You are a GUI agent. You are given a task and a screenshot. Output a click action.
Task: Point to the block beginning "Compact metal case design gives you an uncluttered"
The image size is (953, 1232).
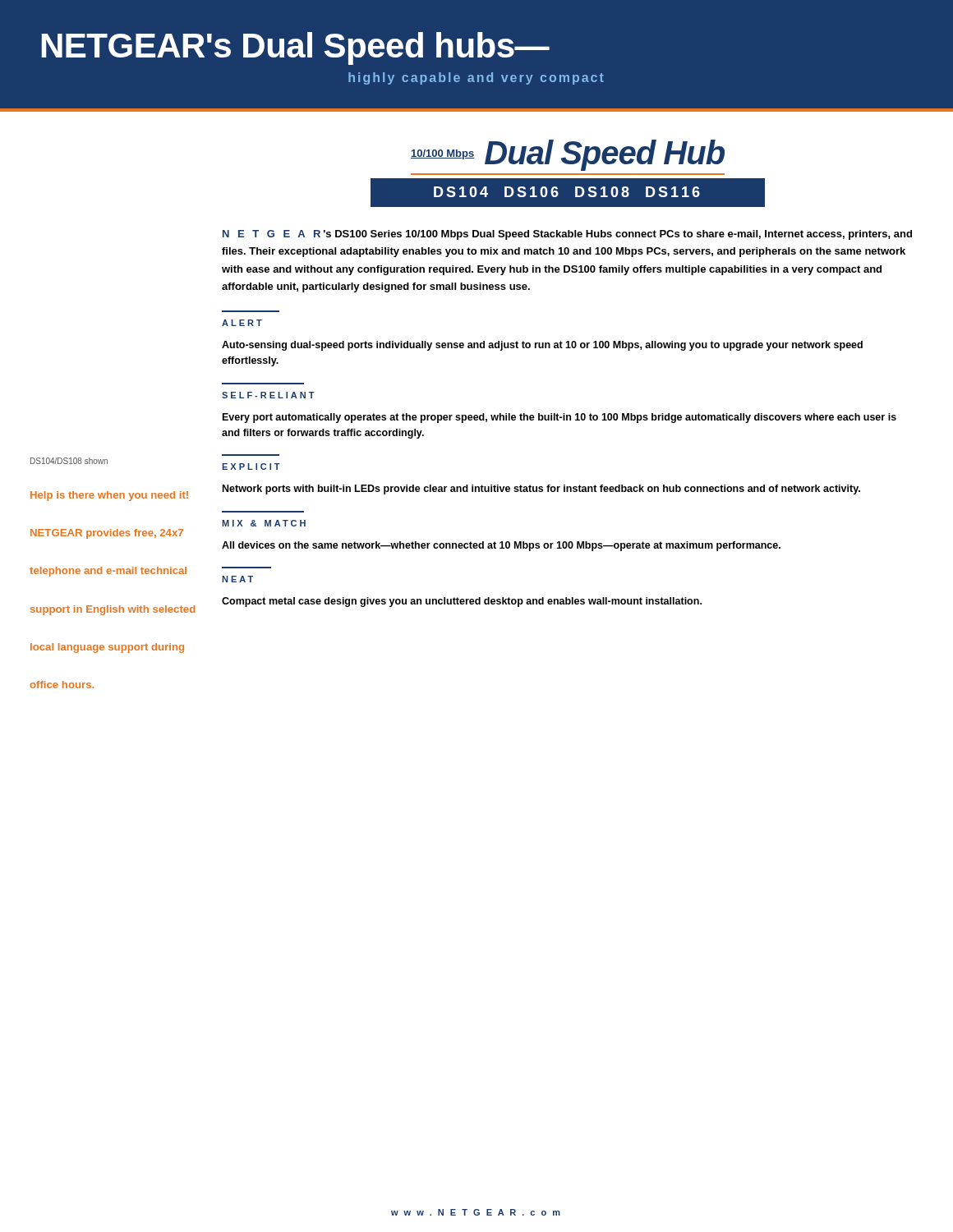462,601
